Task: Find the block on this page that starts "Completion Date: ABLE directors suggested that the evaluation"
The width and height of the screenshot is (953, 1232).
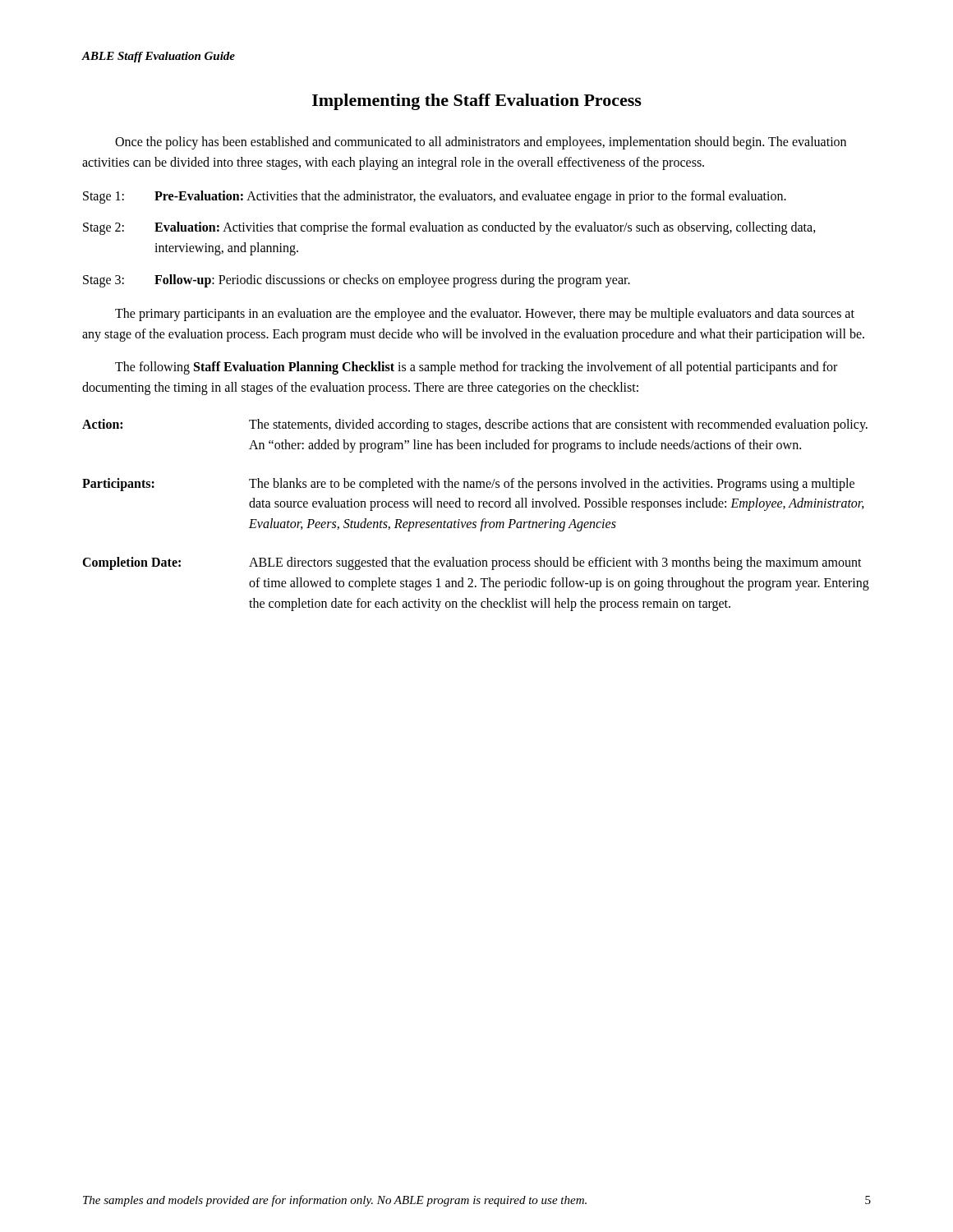Action: click(x=476, y=583)
